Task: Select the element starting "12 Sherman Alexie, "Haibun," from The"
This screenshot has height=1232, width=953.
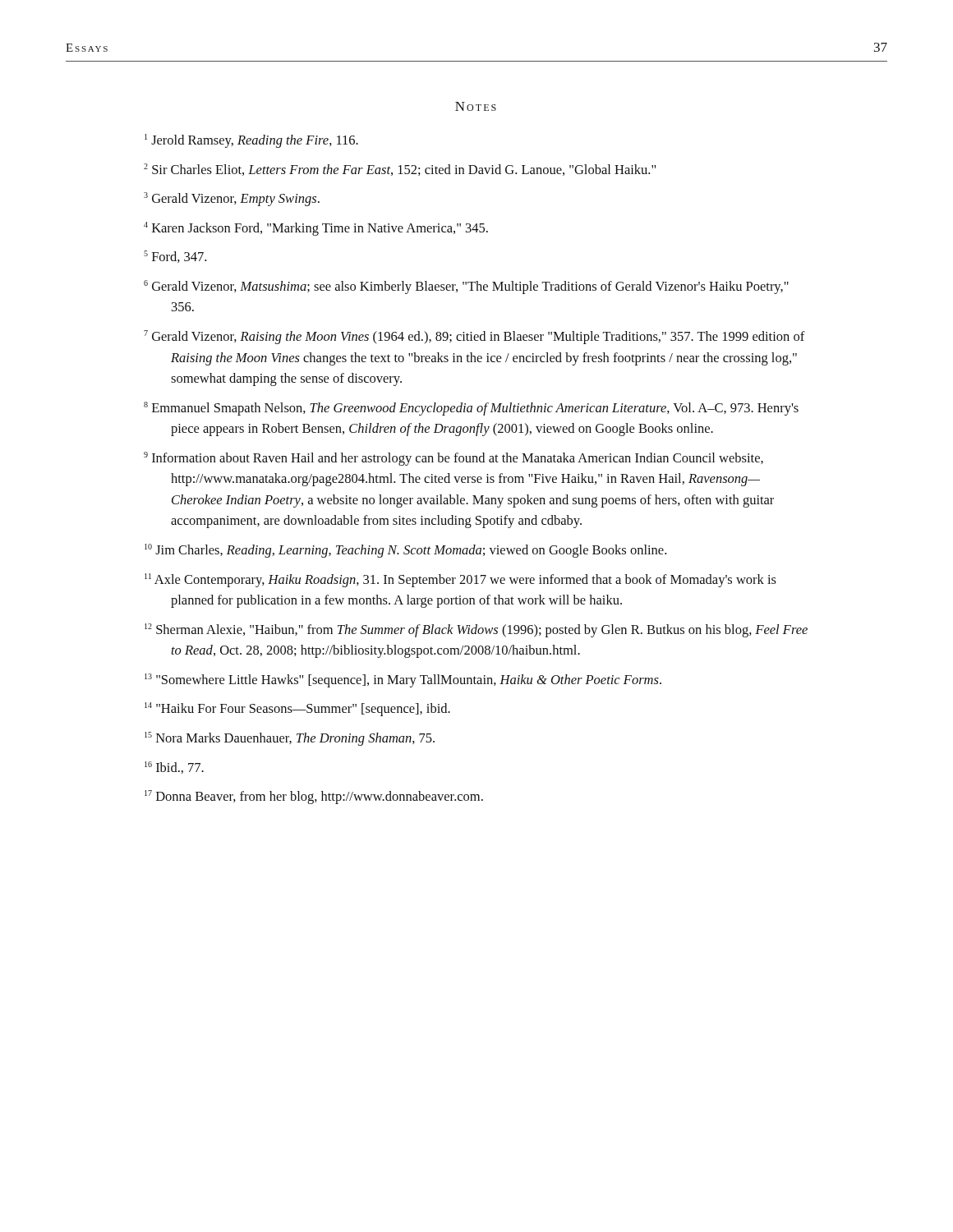Action: (x=476, y=640)
